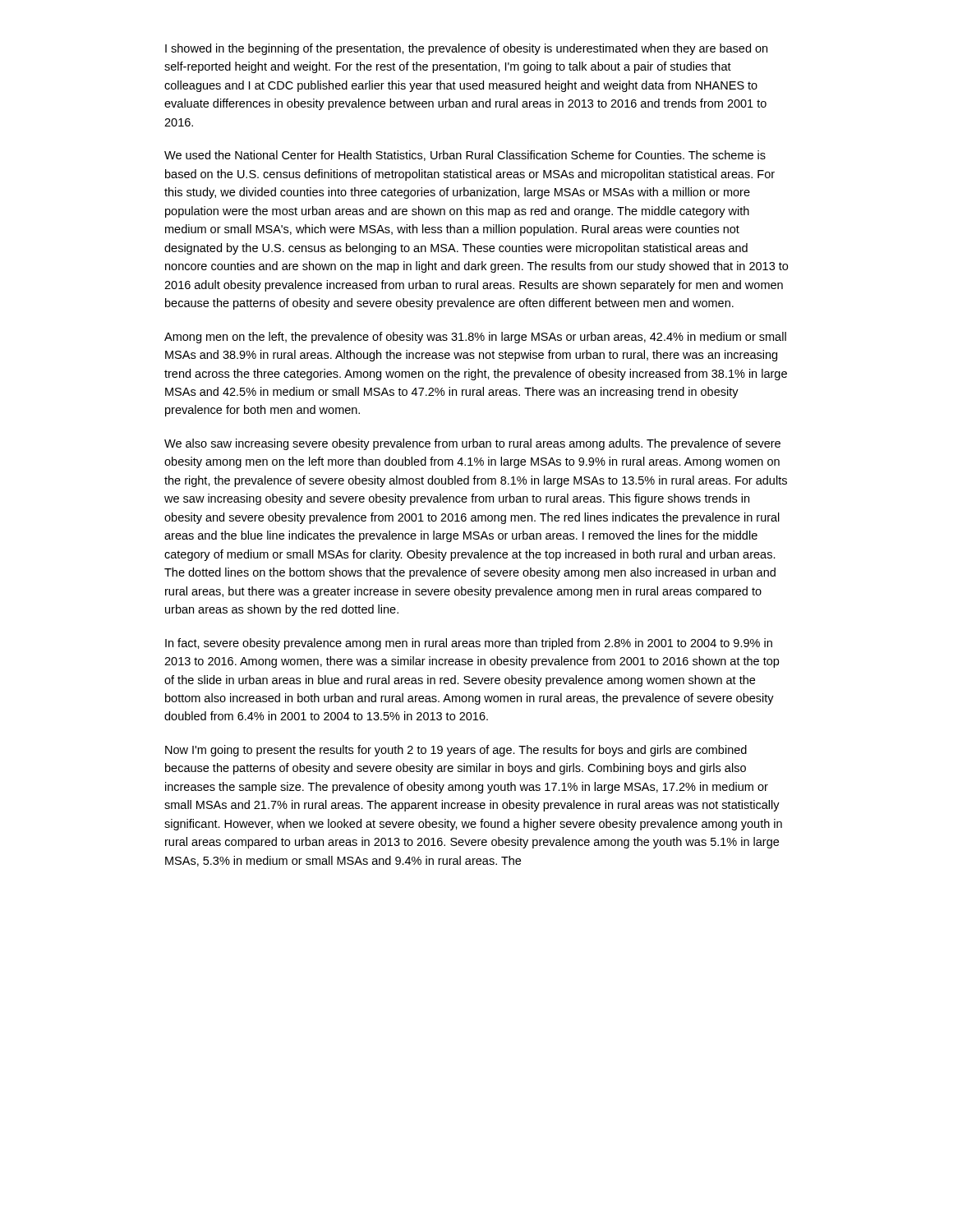Locate the text block that reads "We also saw increasing"
953x1232 pixels.
tap(476, 526)
